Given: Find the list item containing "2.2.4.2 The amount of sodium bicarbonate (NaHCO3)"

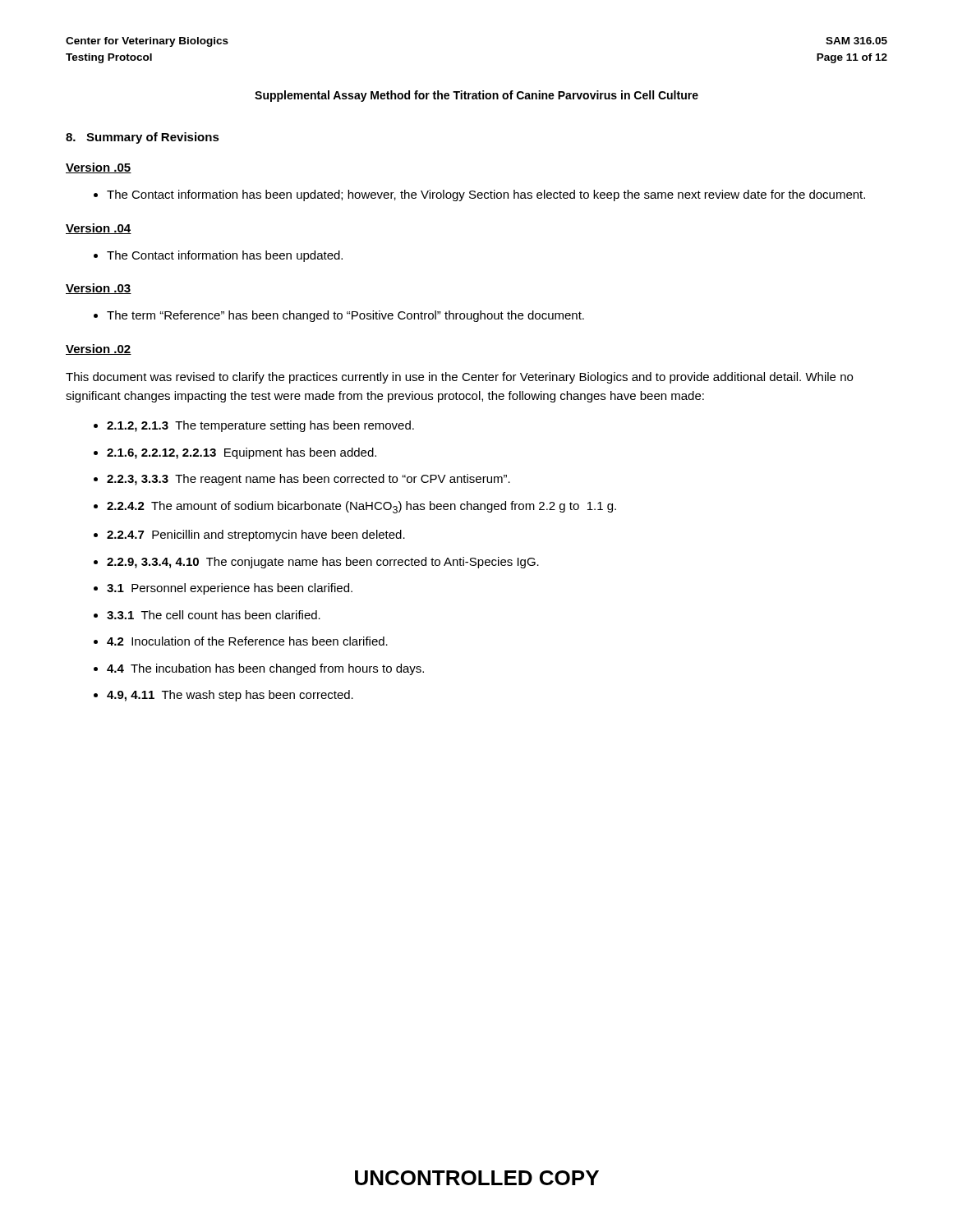Looking at the screenshot, I should pos(497,507).
